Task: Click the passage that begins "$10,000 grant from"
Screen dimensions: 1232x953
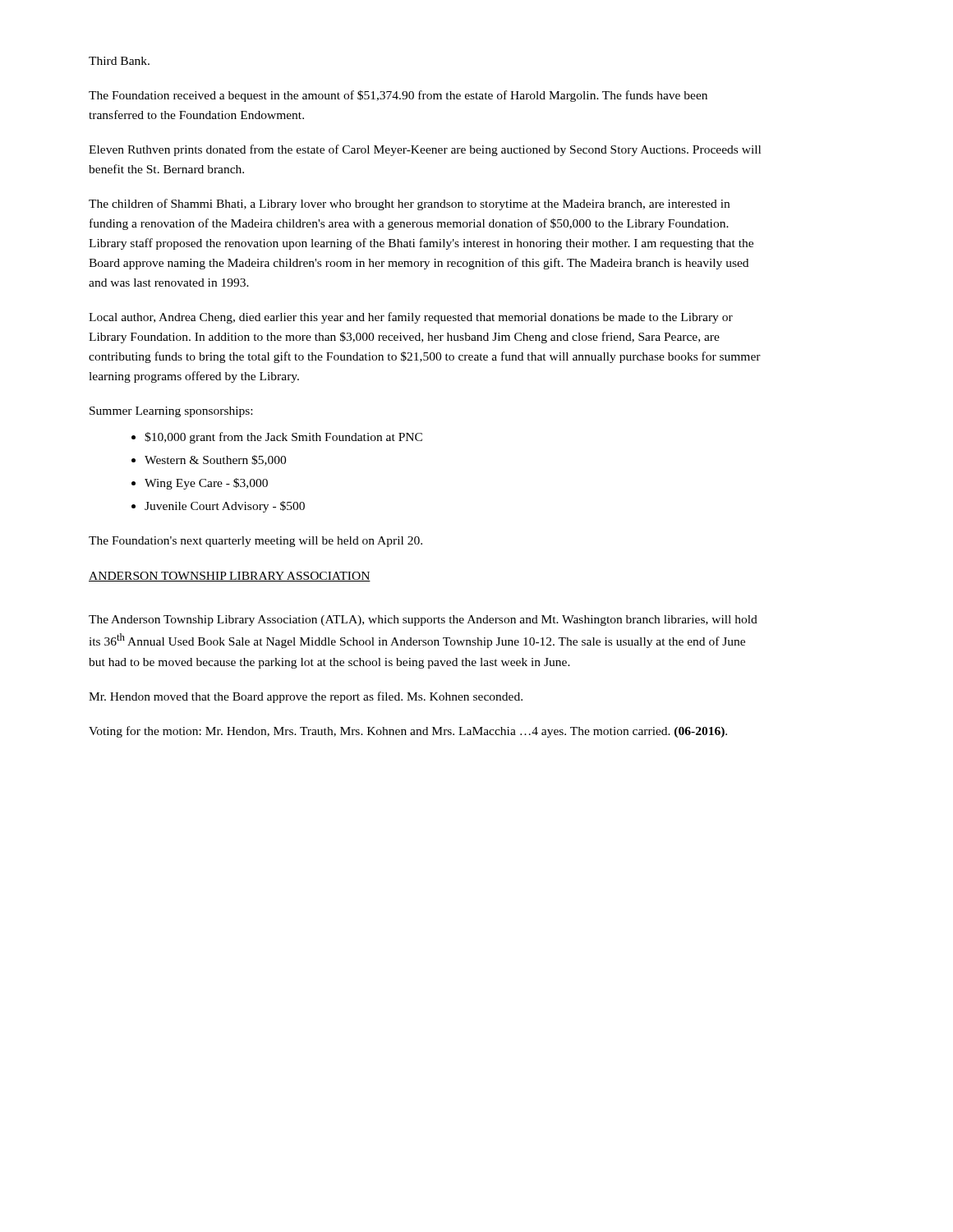Action: click(x=284, y=437)
